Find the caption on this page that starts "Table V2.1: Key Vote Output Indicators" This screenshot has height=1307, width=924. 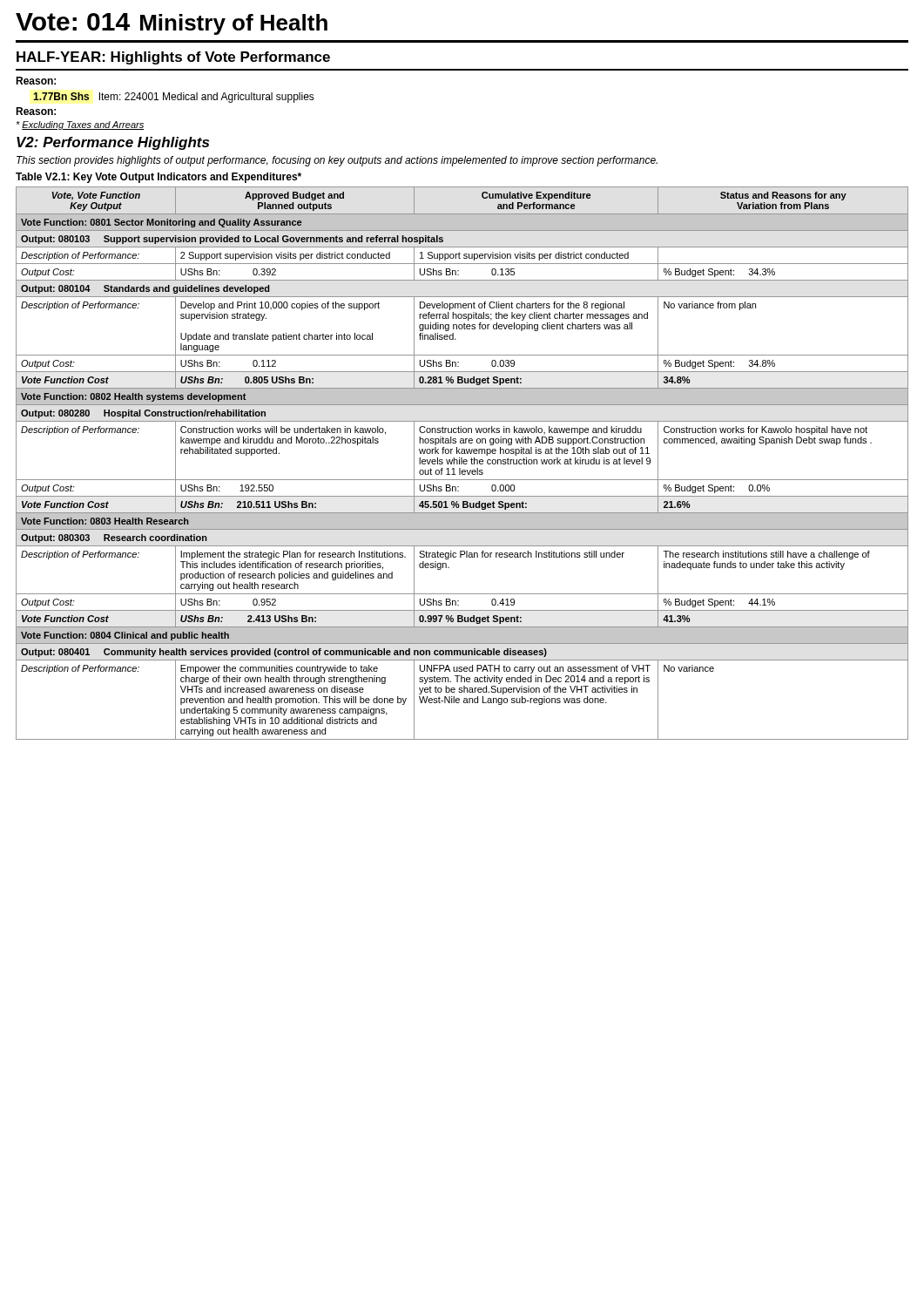[159, 177]
